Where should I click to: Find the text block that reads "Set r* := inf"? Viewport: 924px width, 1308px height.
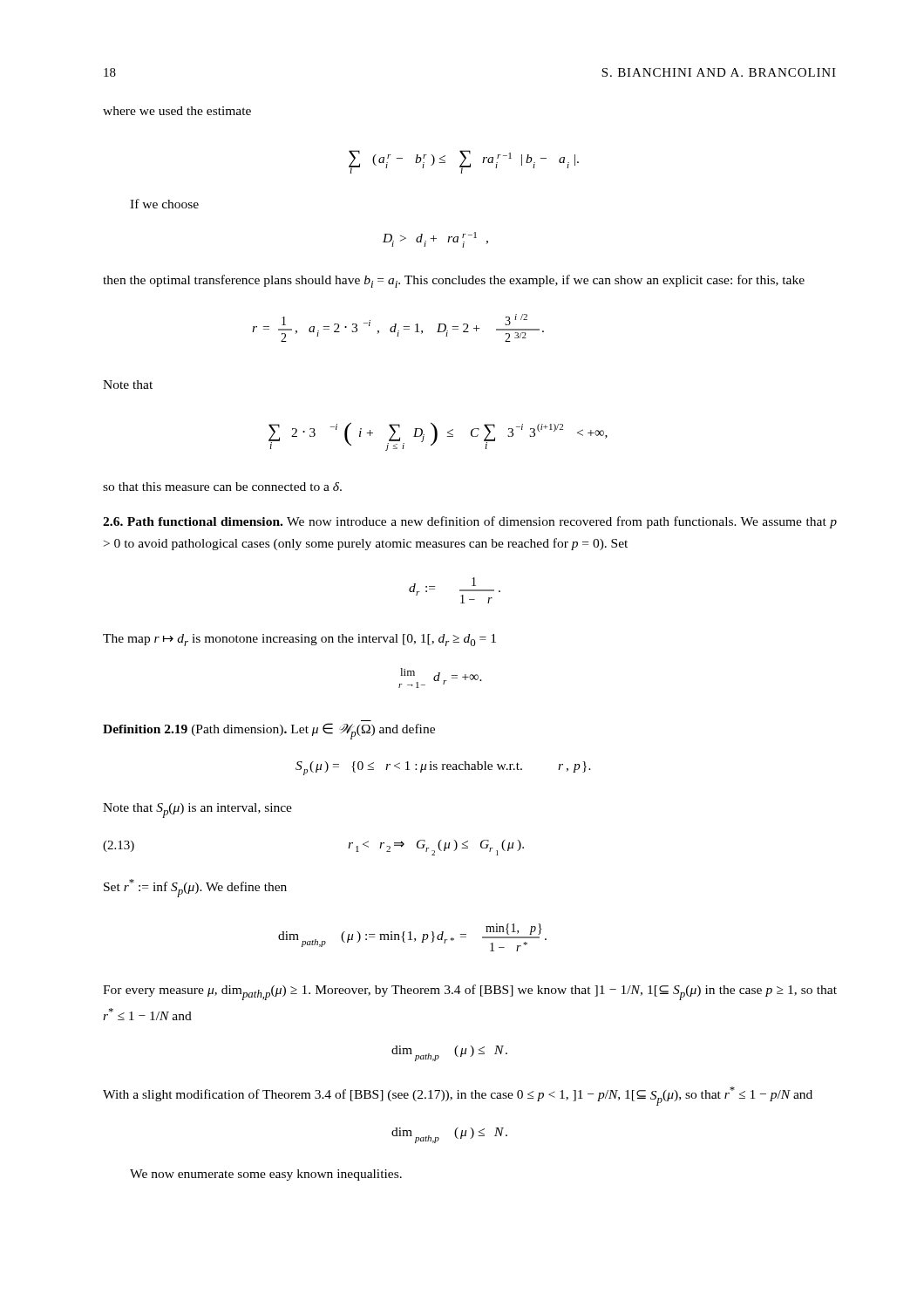tap(195, 888)
